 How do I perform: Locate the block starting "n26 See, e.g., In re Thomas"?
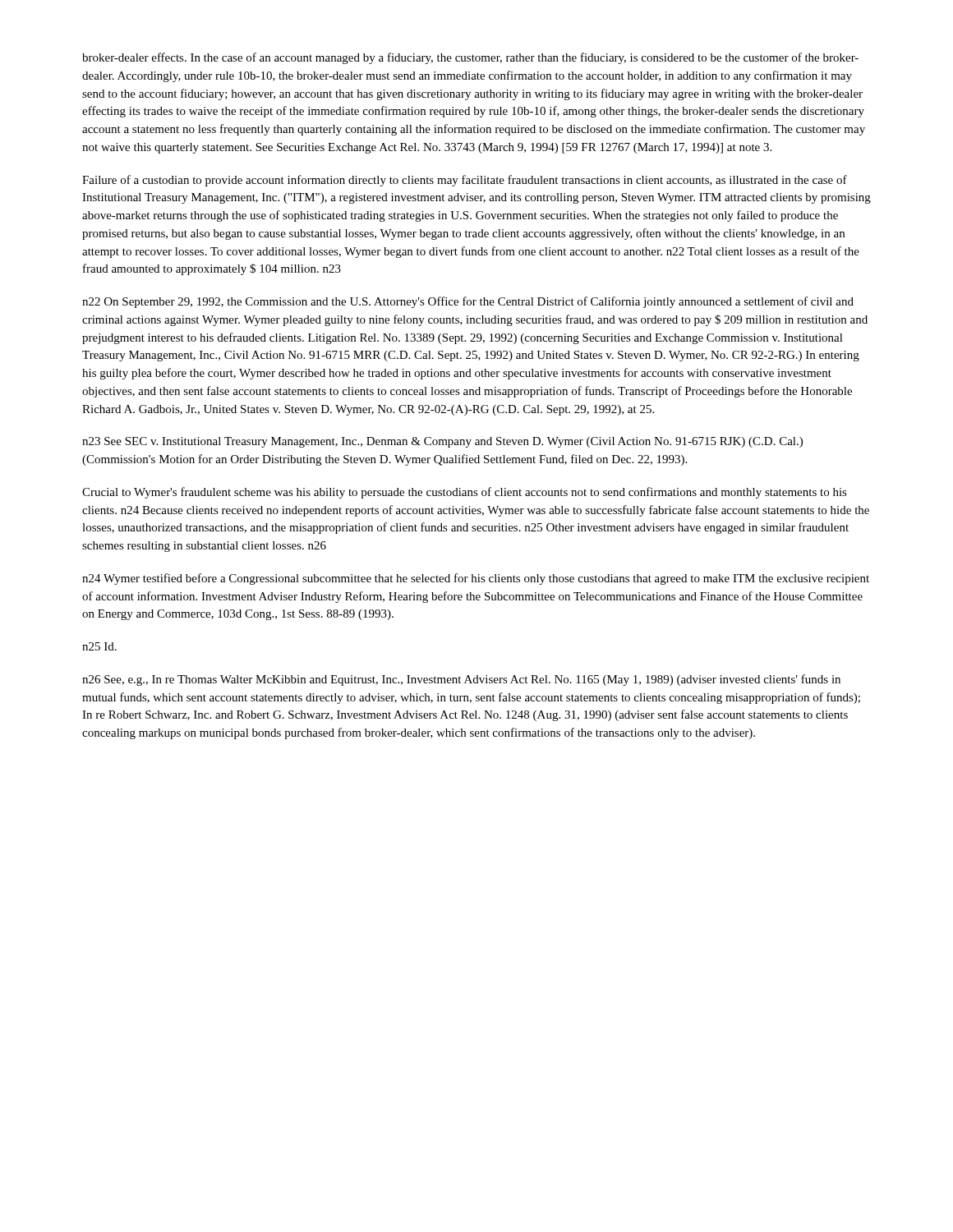(x=472, y=706)
